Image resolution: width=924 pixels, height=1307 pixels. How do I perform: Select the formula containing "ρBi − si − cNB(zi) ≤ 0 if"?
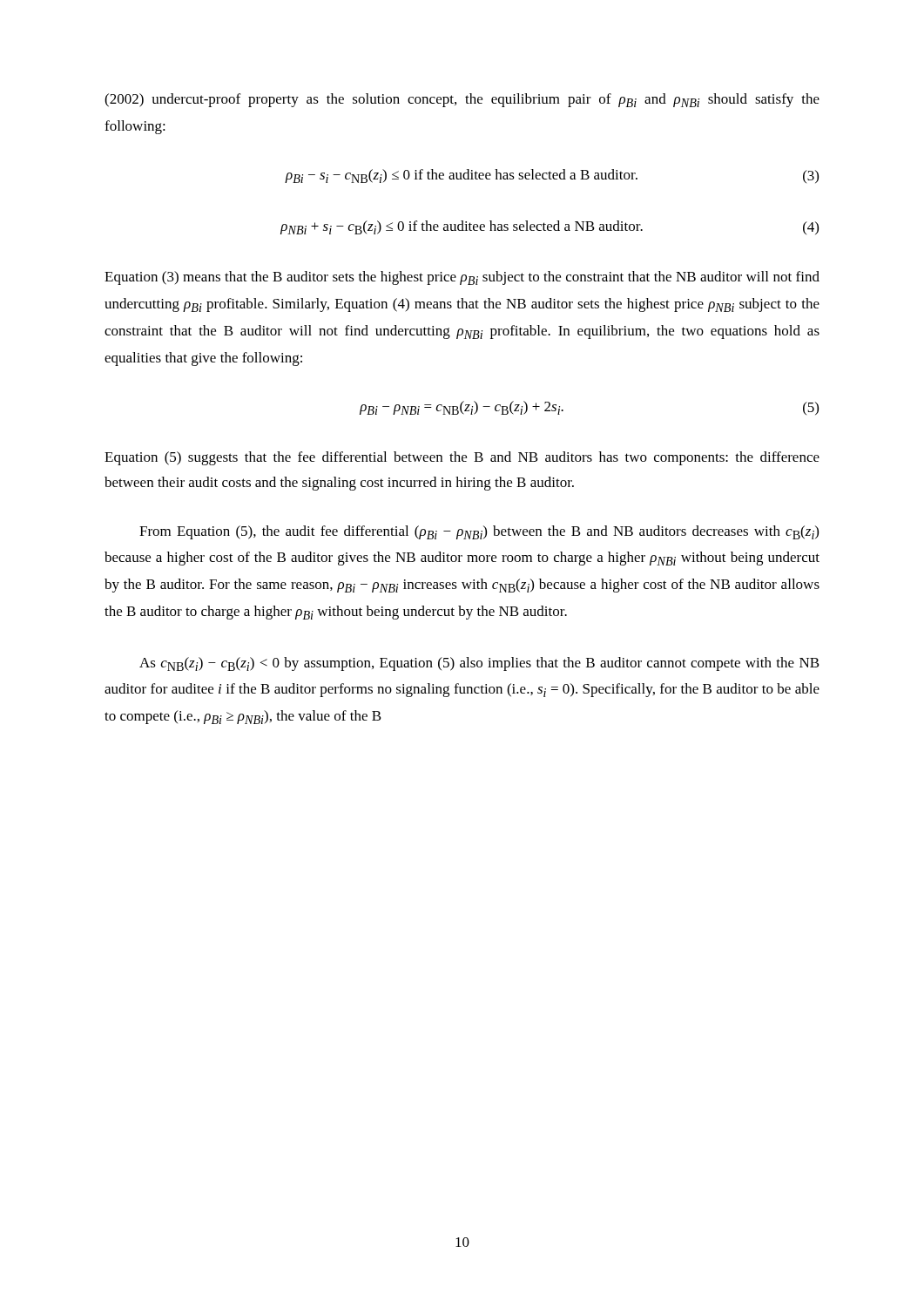click(462, 176)
